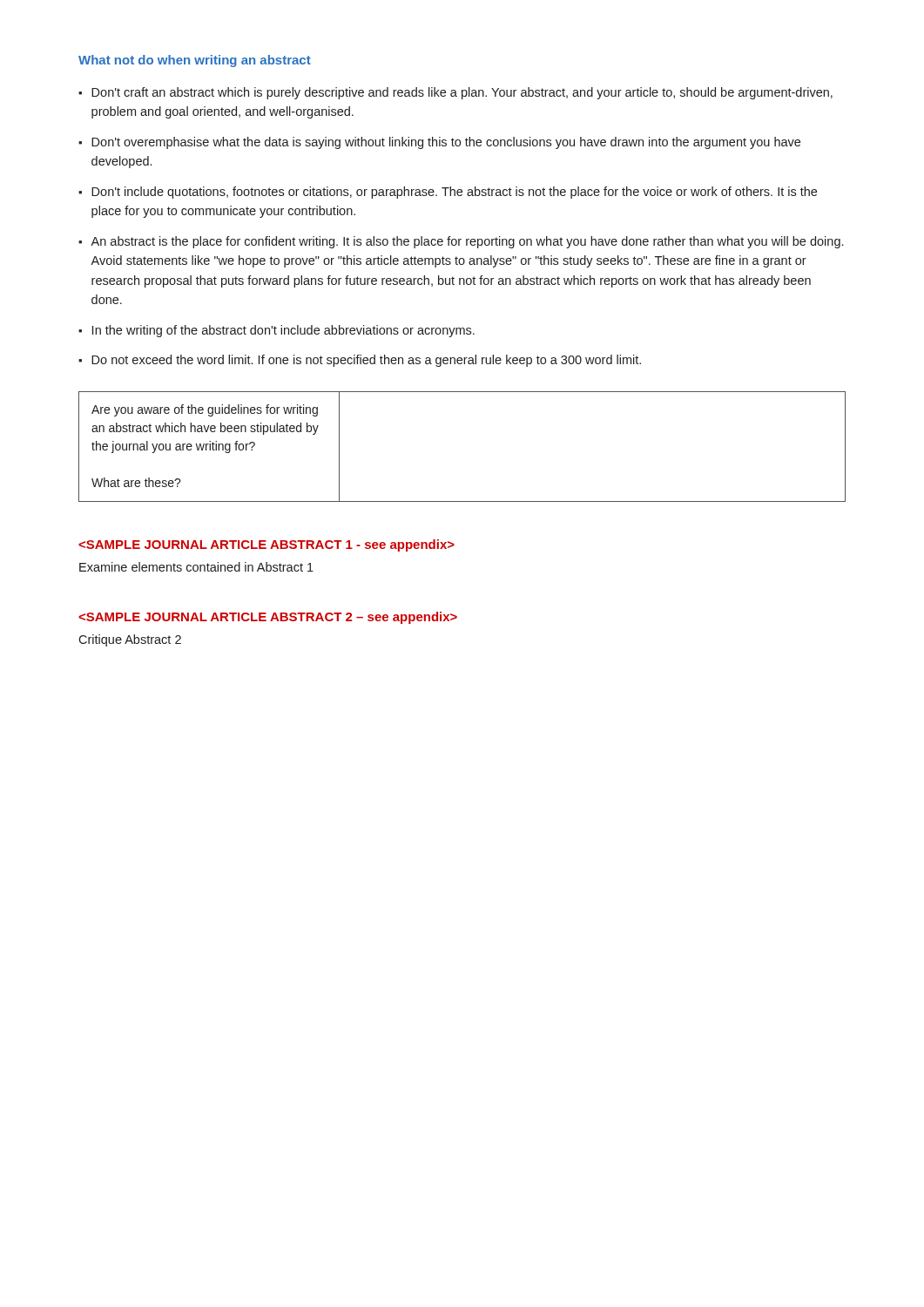This screenshot has height=1307, width=924.
Task: Select the list item that reads "Do not exceed"
Action: 462,360
